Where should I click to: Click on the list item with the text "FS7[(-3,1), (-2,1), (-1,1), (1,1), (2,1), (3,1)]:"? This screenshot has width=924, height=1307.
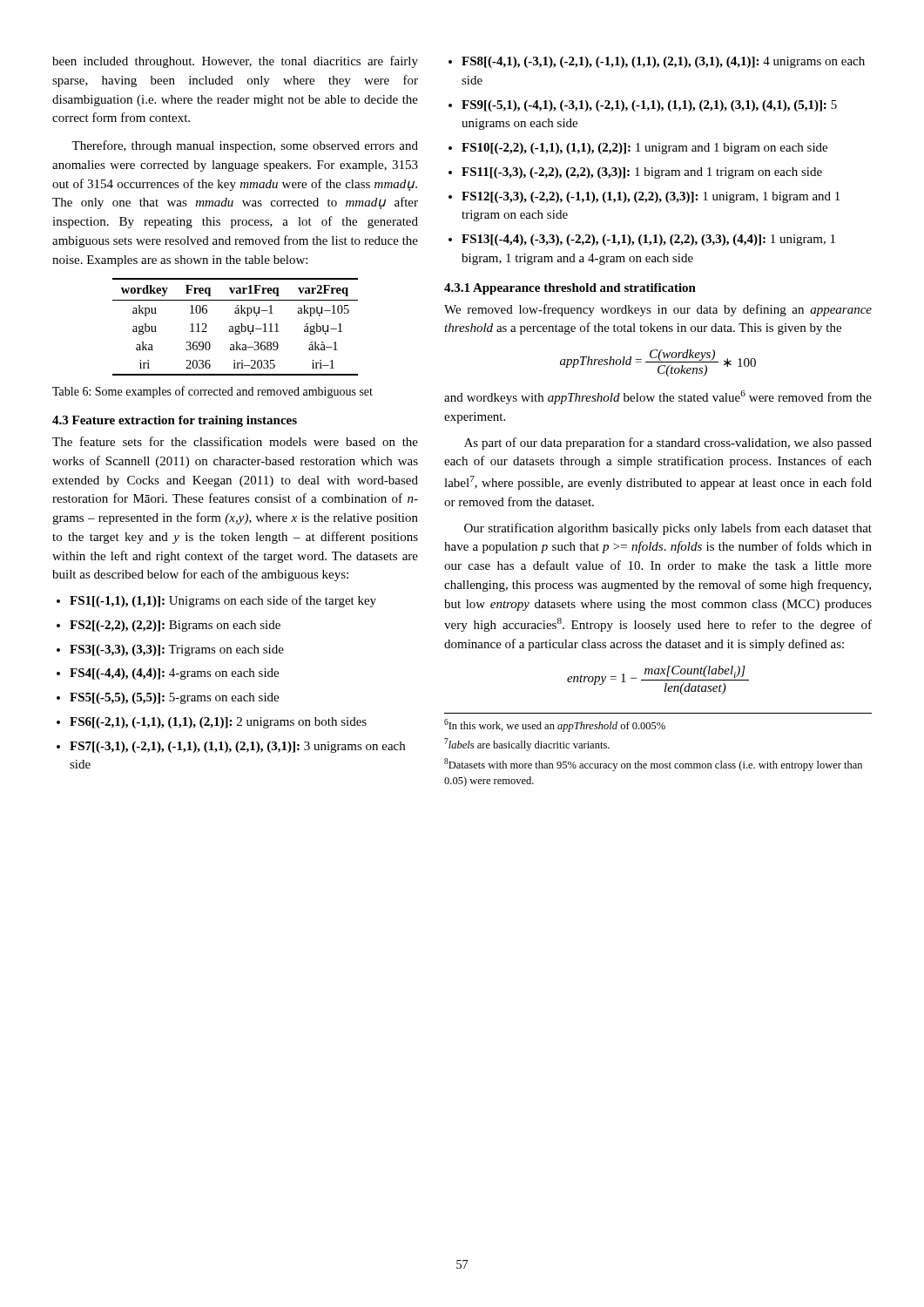[x=238, y=755]
